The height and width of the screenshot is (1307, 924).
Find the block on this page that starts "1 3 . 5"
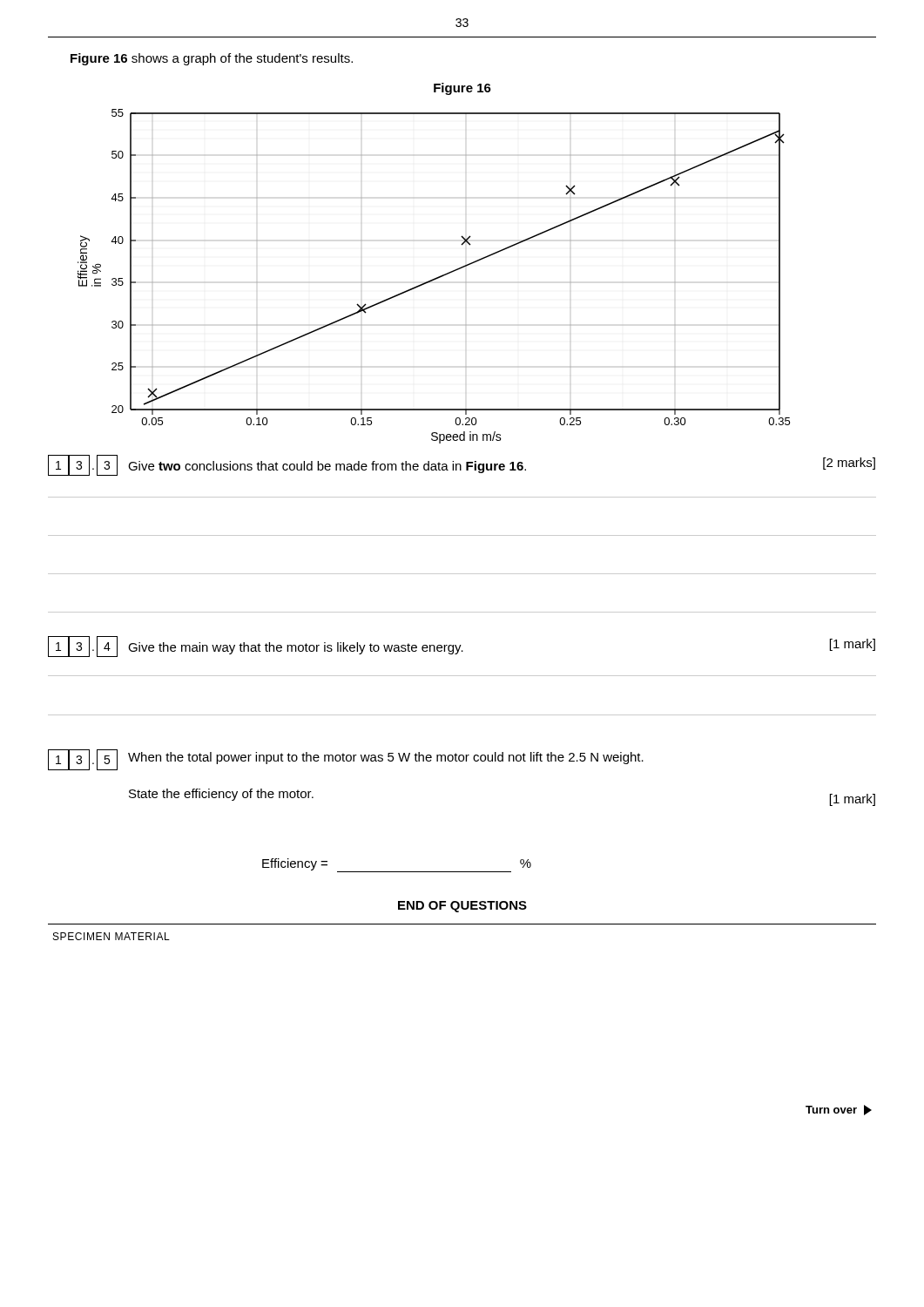point(346,760)
